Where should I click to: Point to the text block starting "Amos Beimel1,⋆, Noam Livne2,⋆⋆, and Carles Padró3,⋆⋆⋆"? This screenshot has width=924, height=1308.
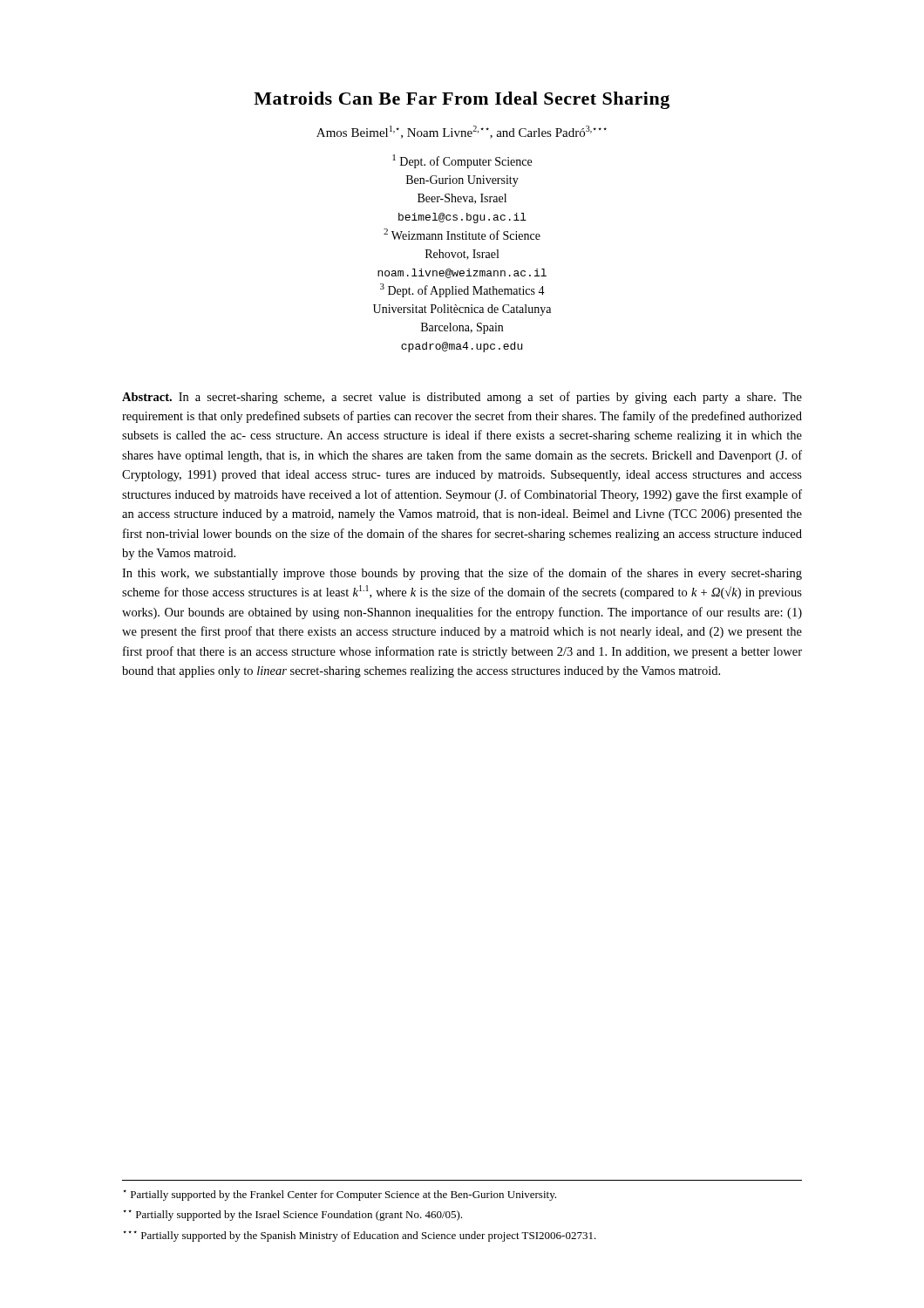pyautogui.click(x=462, y=133)
